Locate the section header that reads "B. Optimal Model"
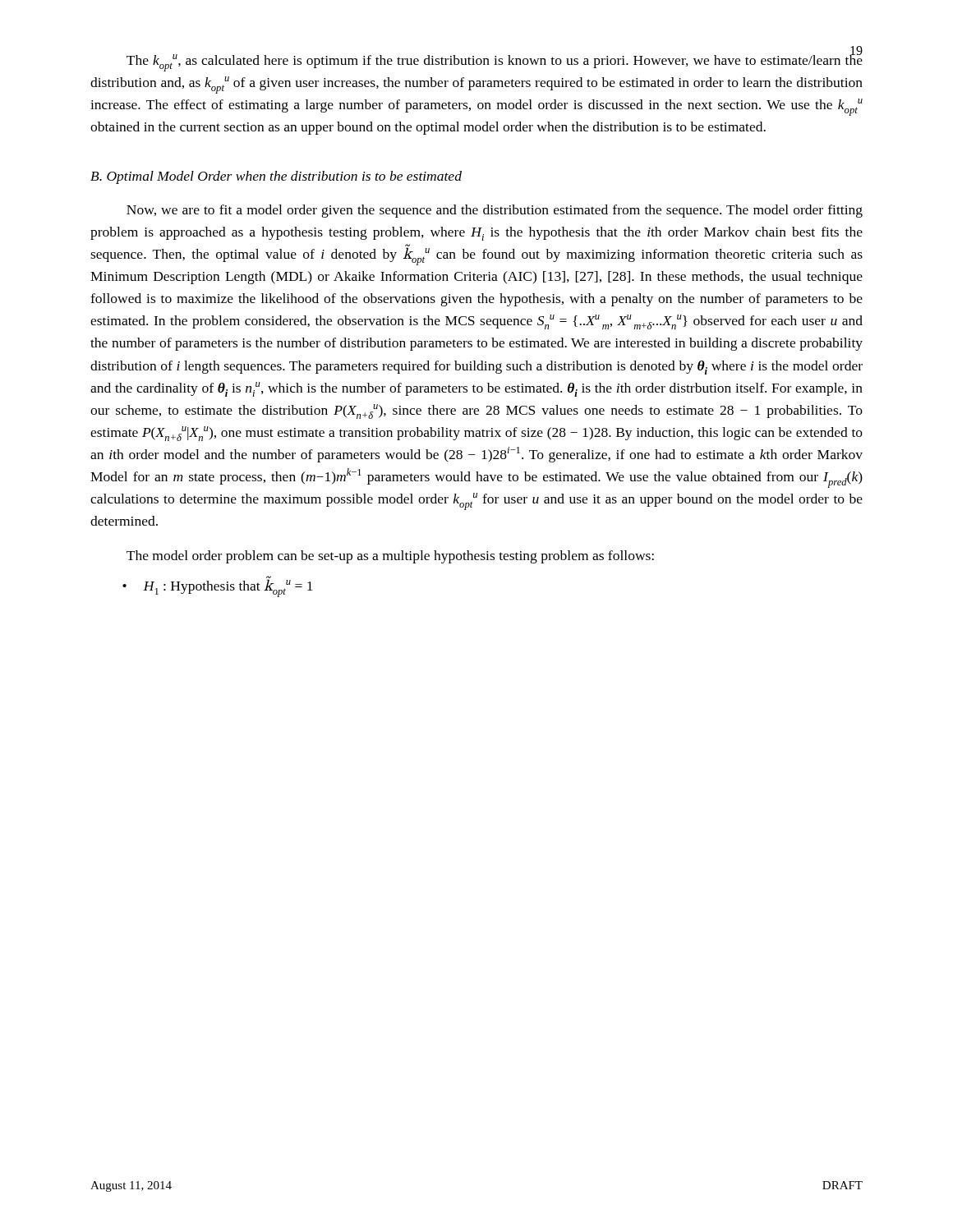Screen dimensions: 1232x953 tap(276, 175)
